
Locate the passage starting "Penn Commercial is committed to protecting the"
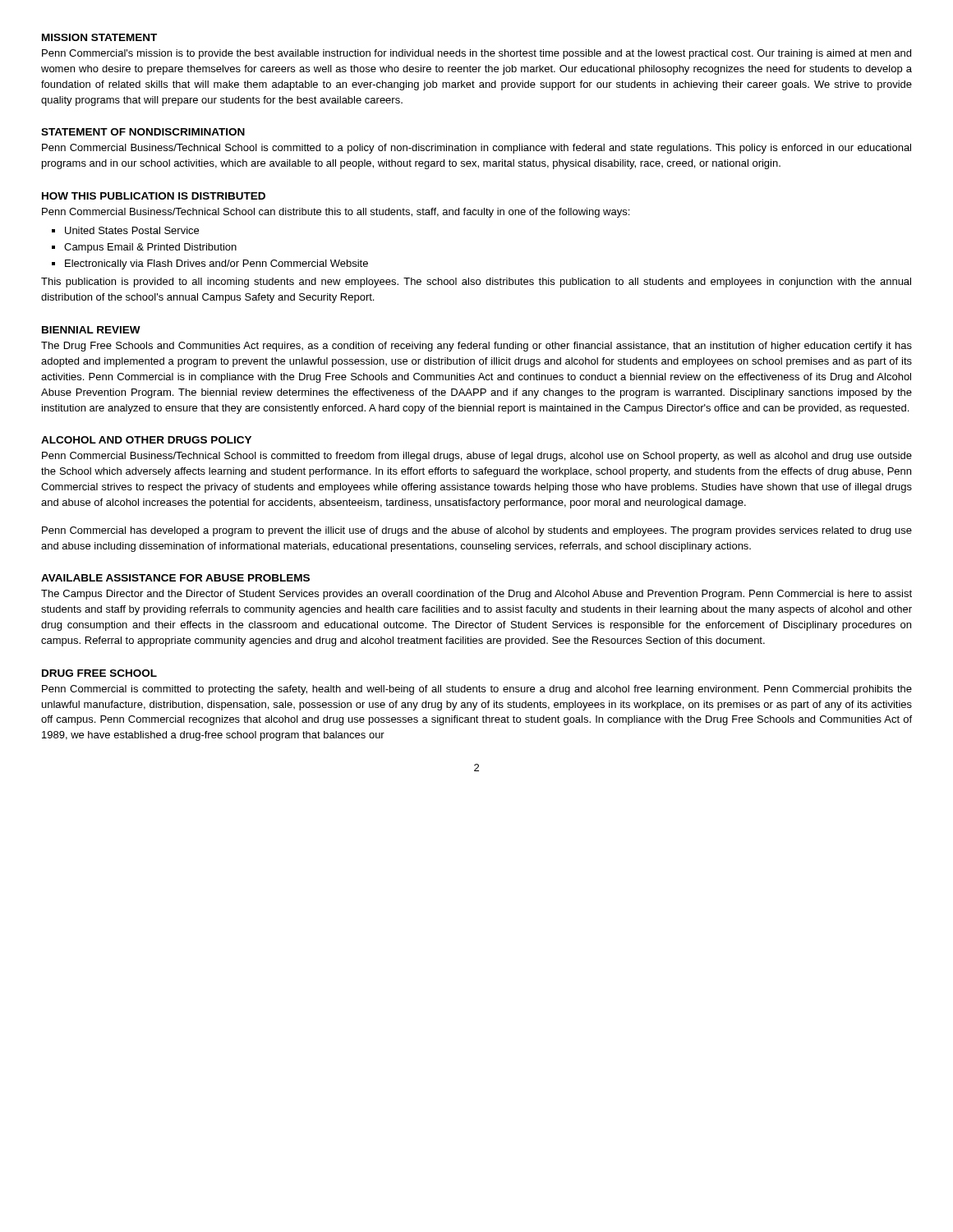click(476, 712)
